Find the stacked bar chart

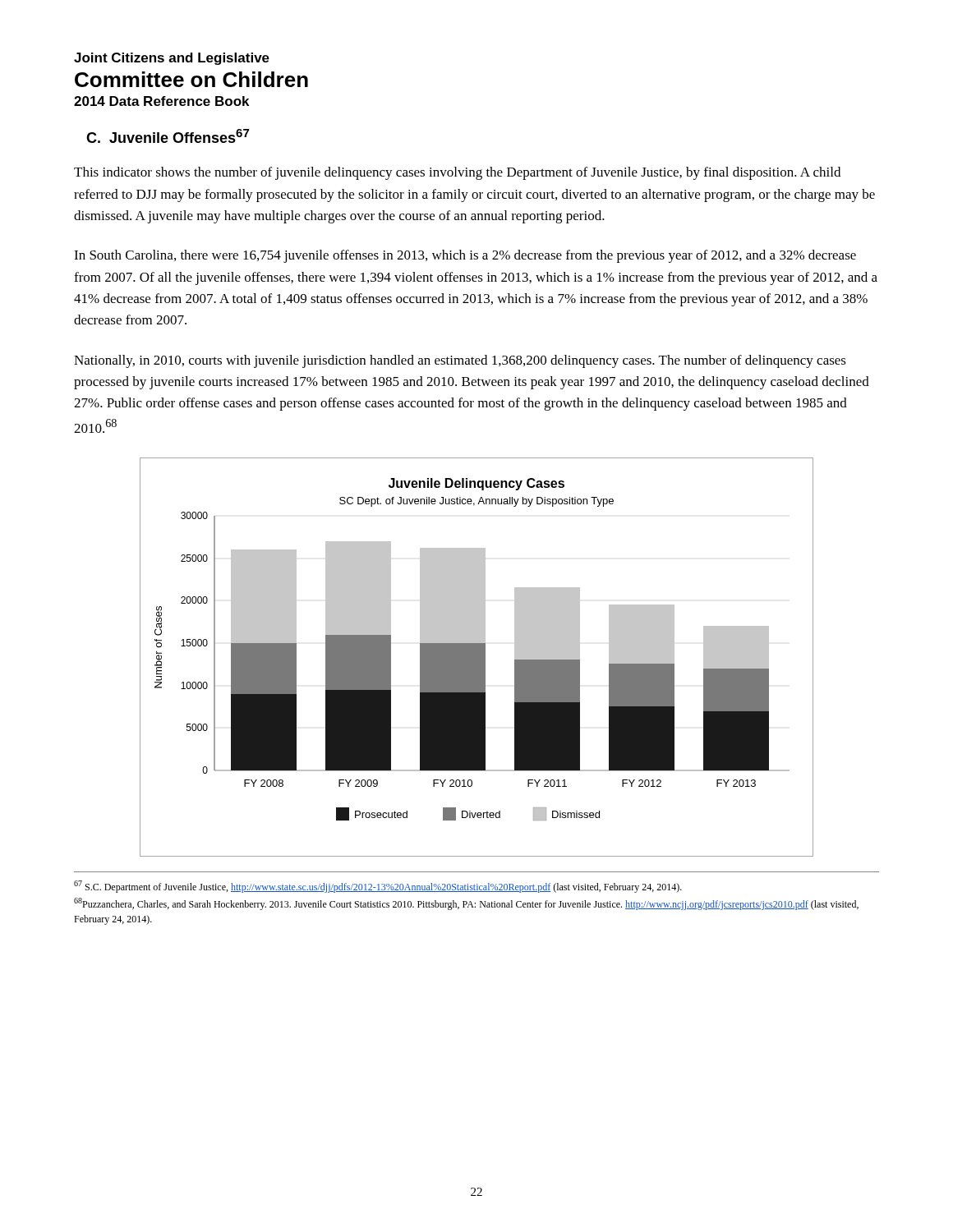click(476, 657)
